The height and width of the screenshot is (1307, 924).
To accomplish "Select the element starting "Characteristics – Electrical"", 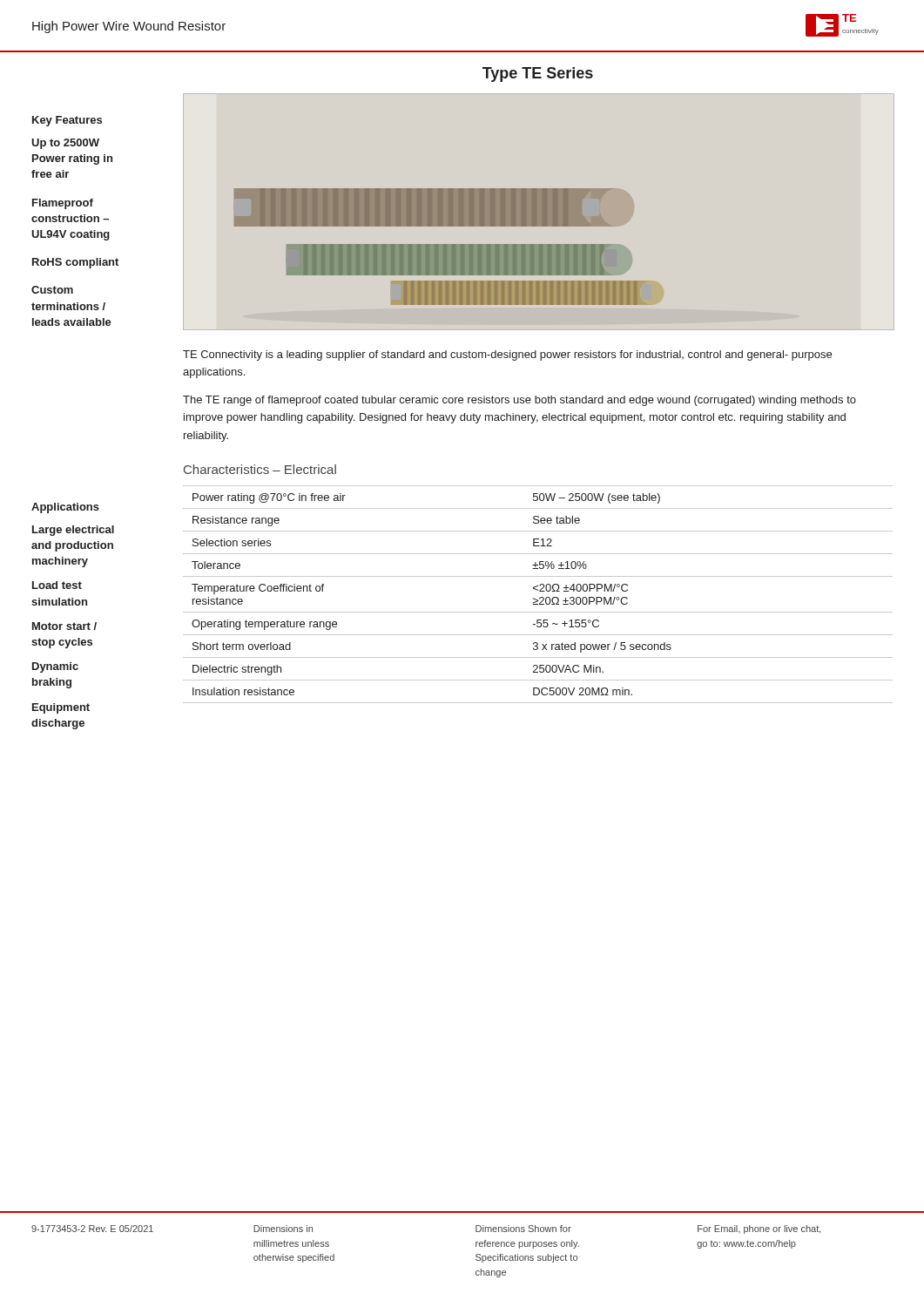I will coord(260,469).
